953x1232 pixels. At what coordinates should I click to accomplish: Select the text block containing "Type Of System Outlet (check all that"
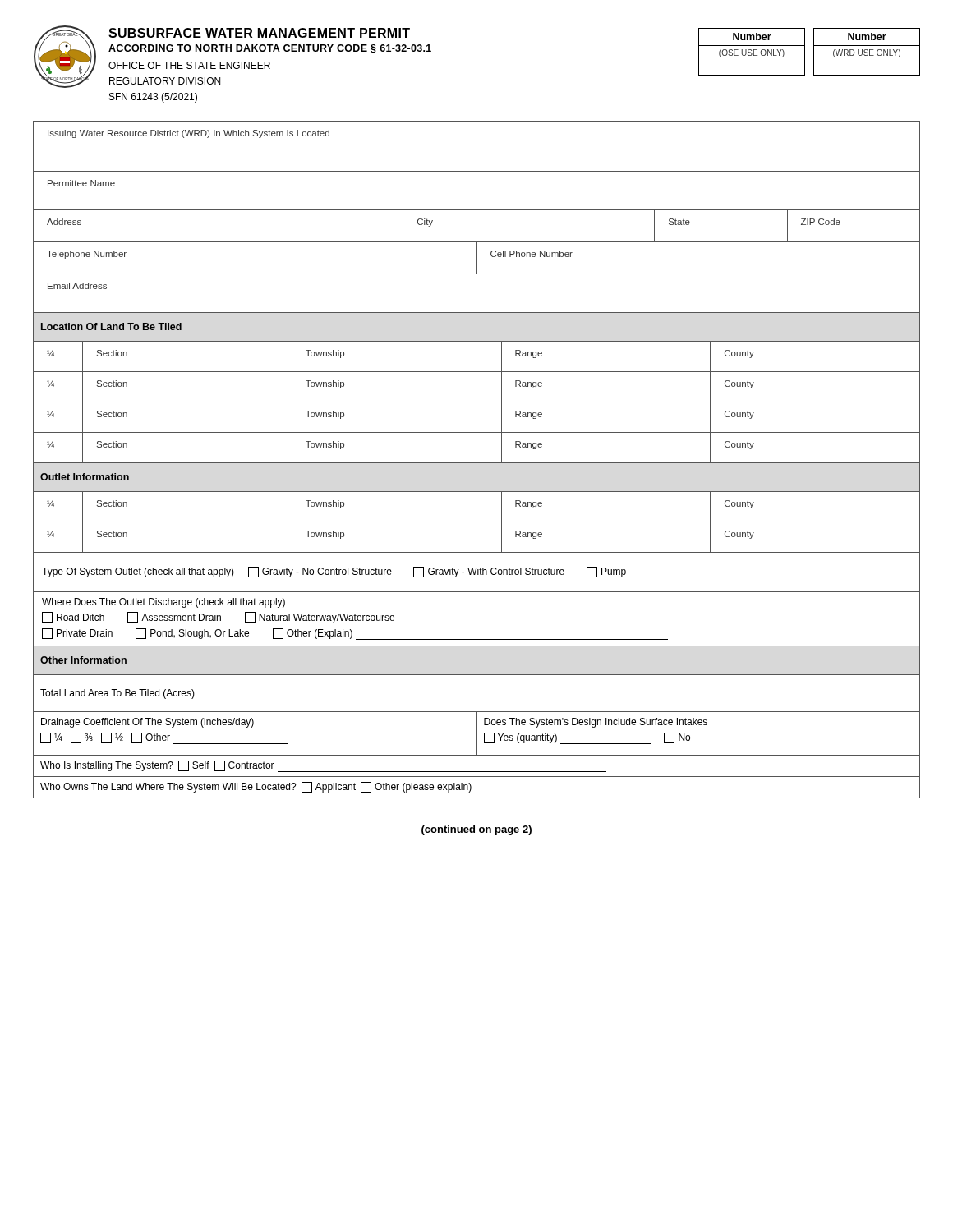pos(334,572)
